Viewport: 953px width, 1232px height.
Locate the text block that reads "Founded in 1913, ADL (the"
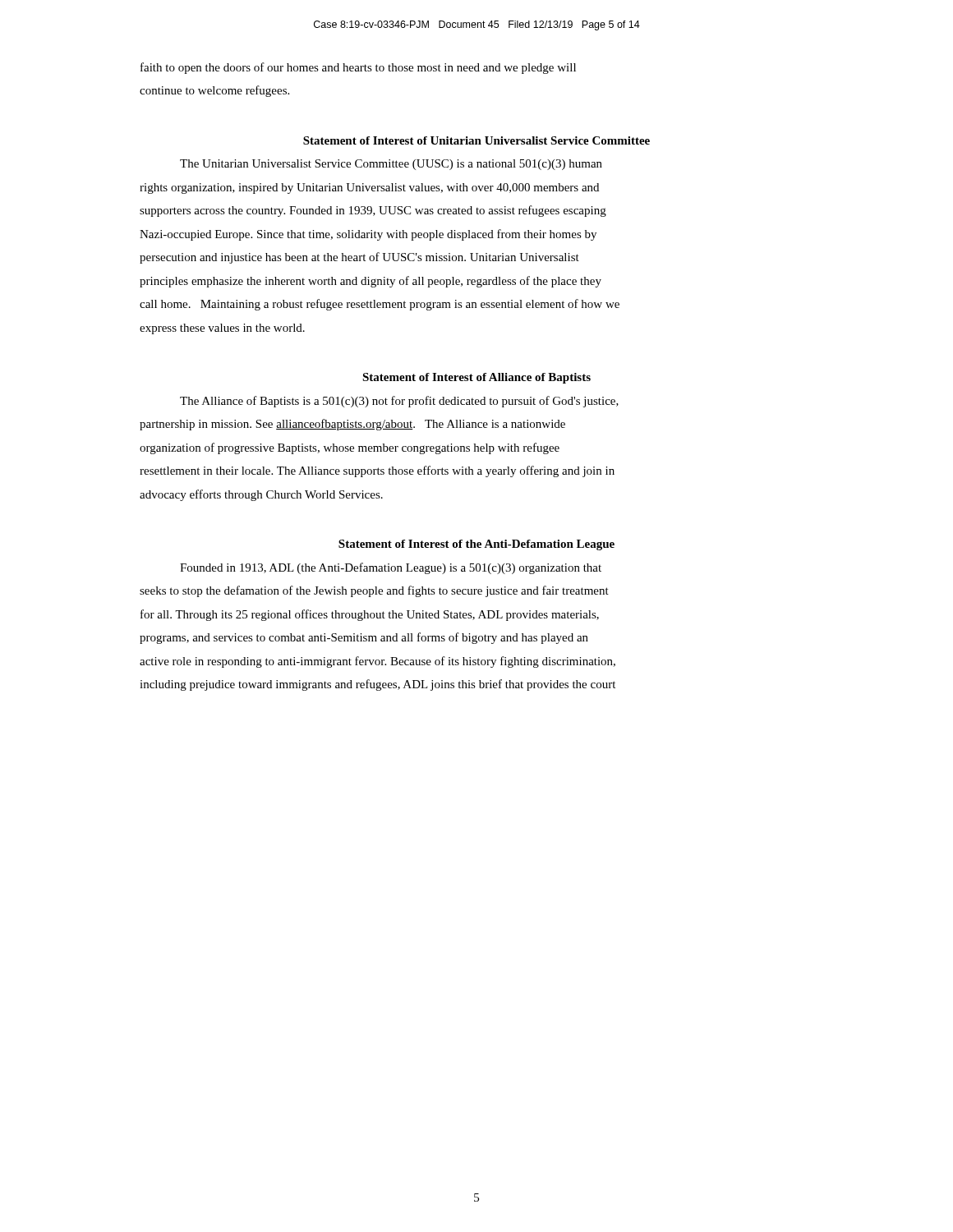click(x=476, y=626)
